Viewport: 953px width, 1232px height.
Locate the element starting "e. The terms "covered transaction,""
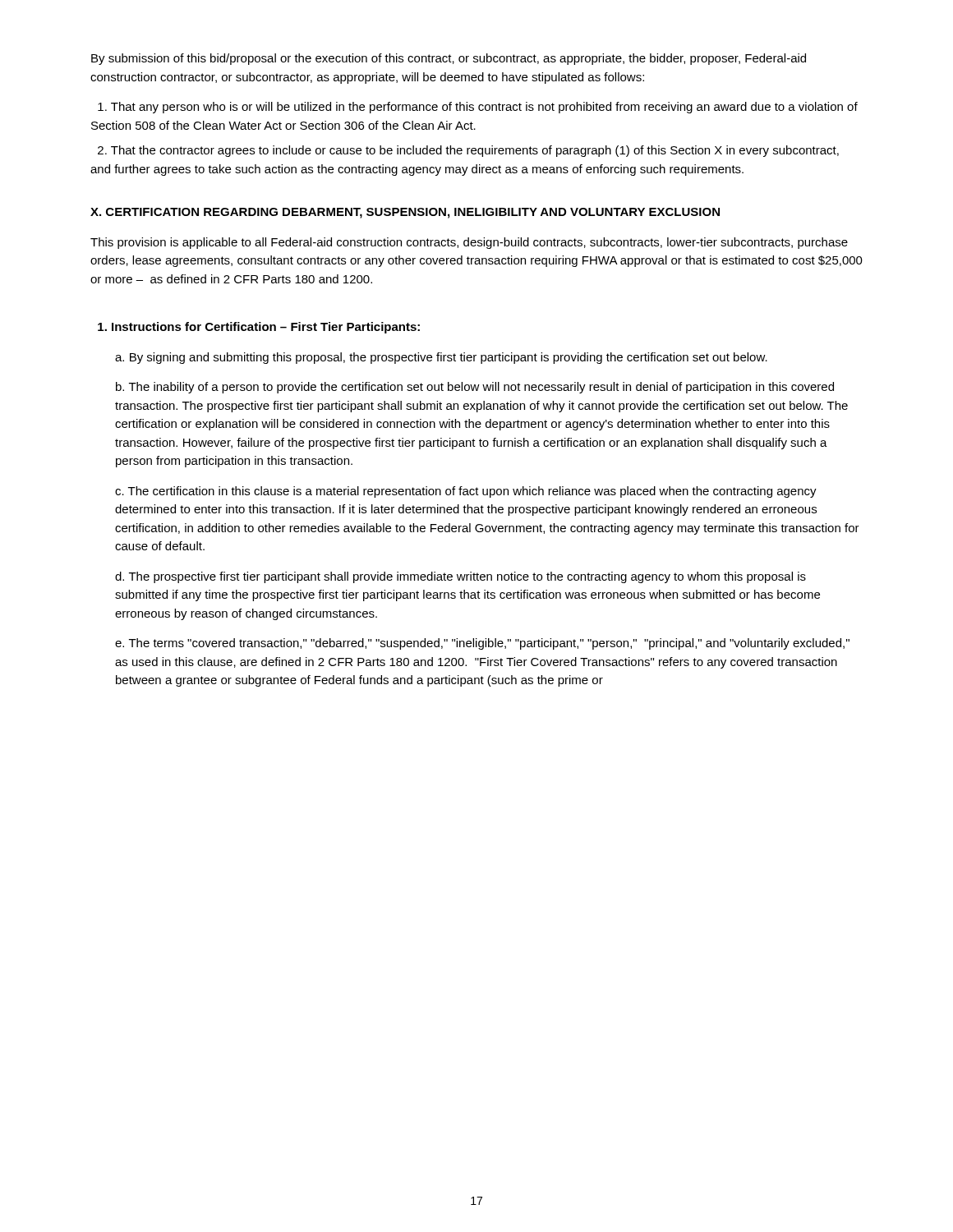pyautogui.click(x=483, y=661)
